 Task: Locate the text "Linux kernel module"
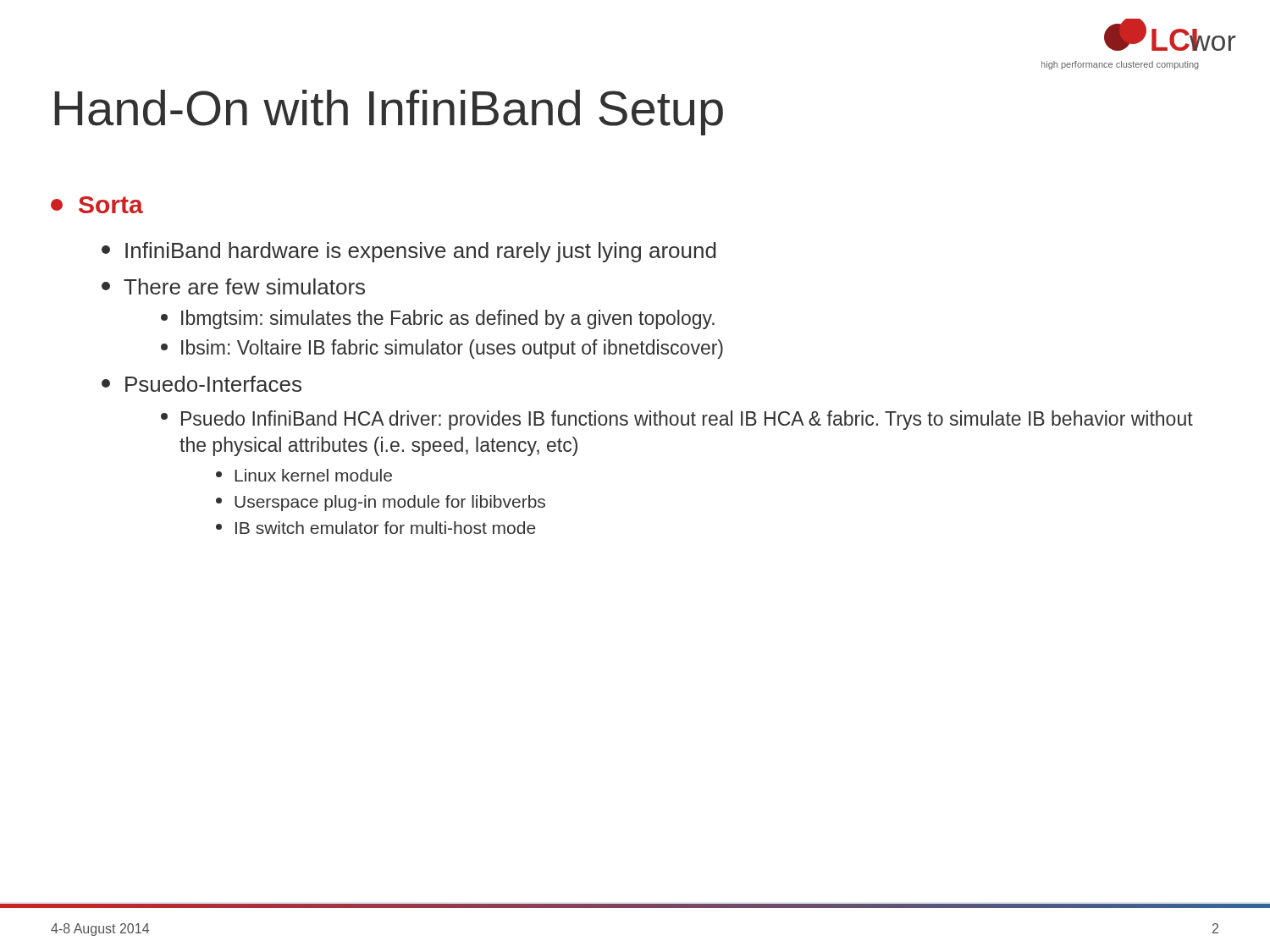click(304, 476)
